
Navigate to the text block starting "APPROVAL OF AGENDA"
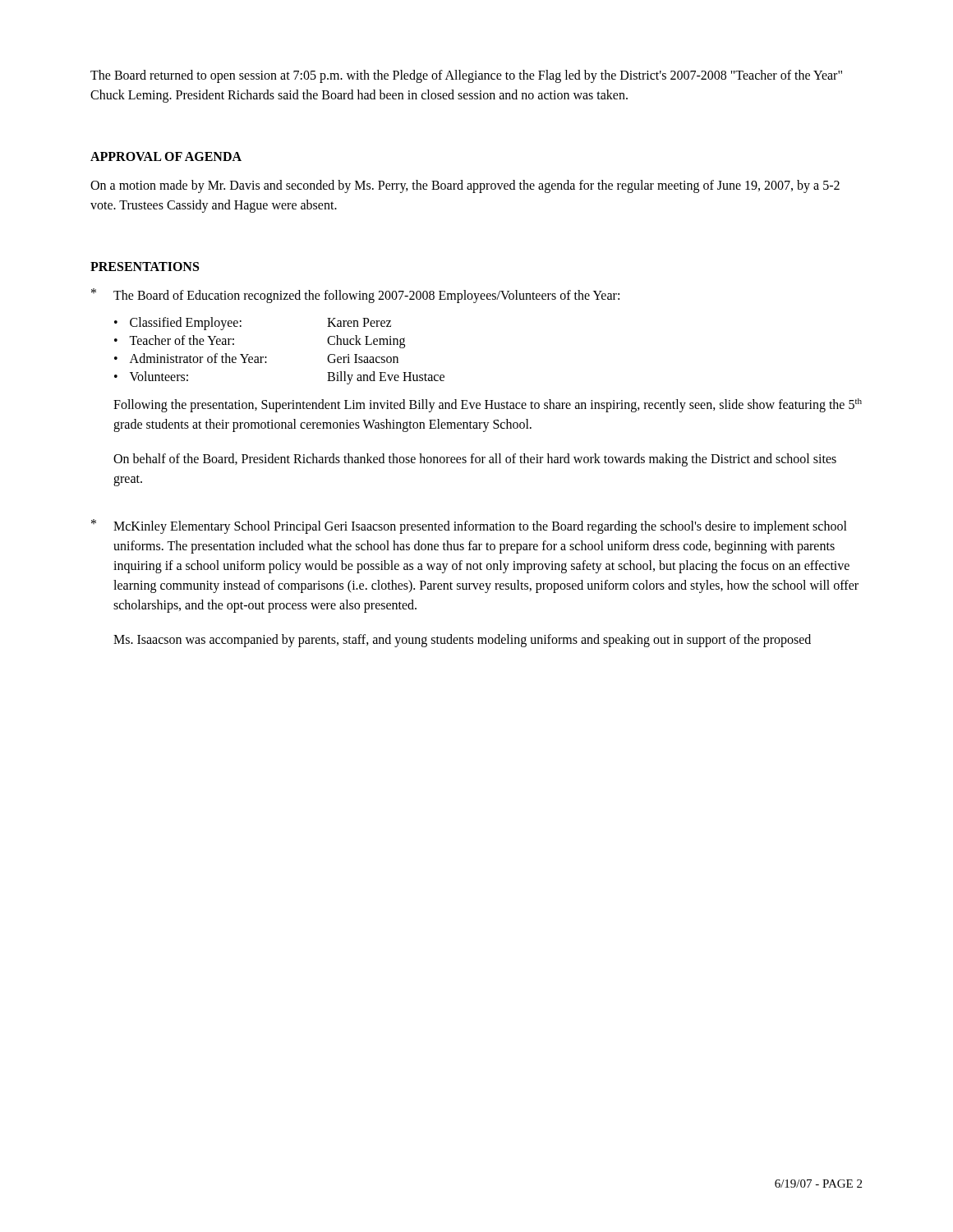pyautogui.click(x=166, y=156)
